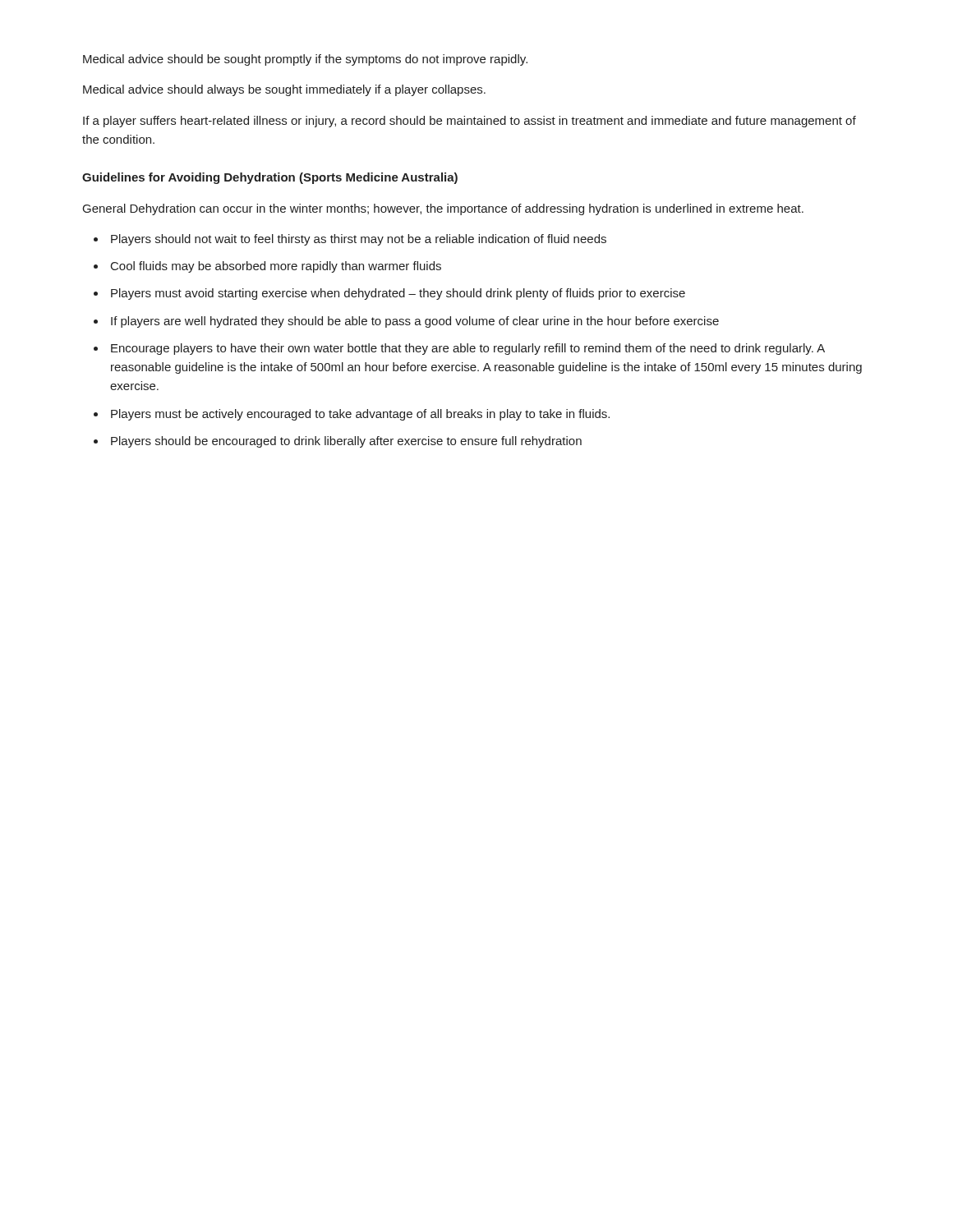Select the element starting "Players must avoid"

[x=398, y=293]
